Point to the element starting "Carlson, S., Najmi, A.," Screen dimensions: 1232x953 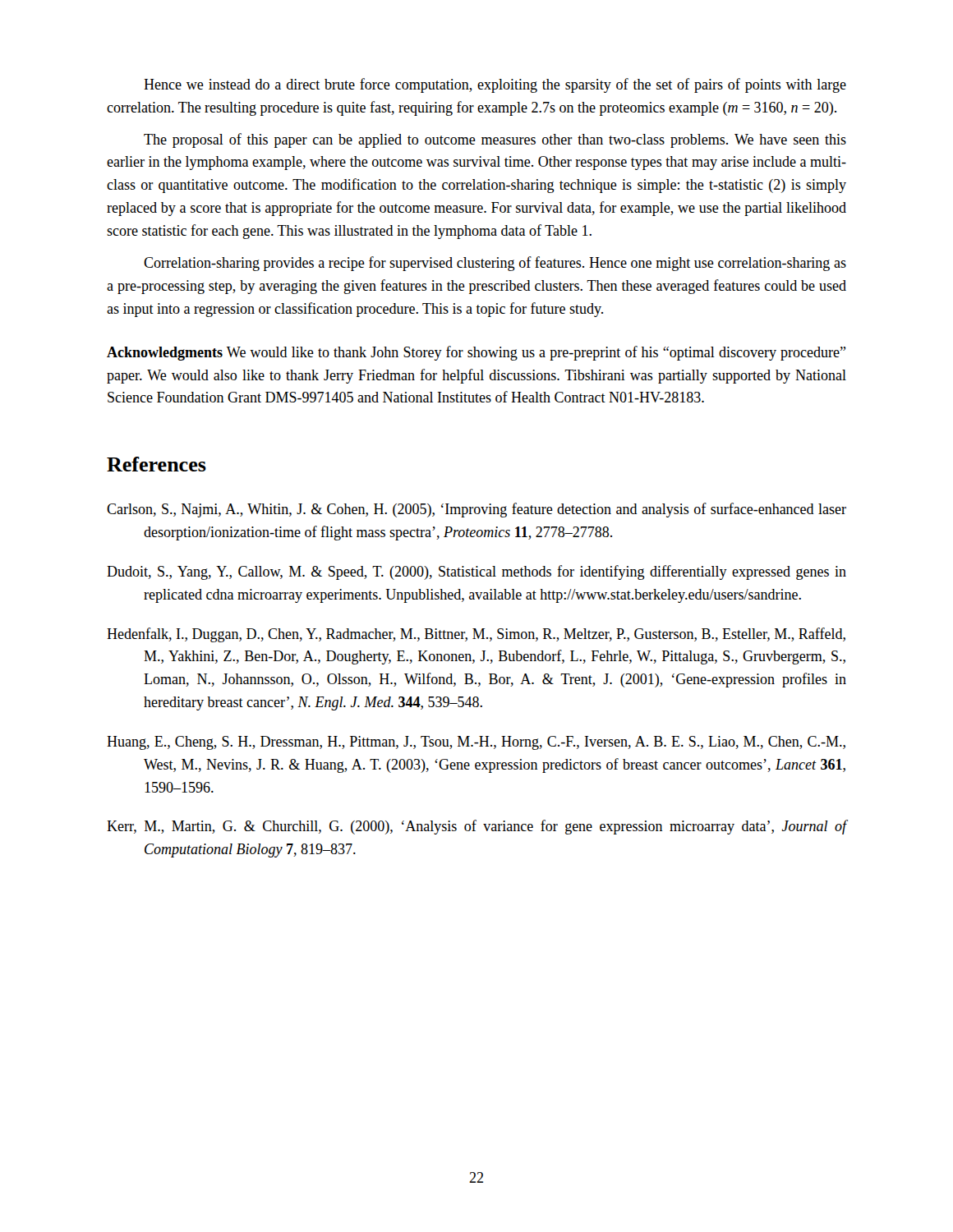click(476, 521)
